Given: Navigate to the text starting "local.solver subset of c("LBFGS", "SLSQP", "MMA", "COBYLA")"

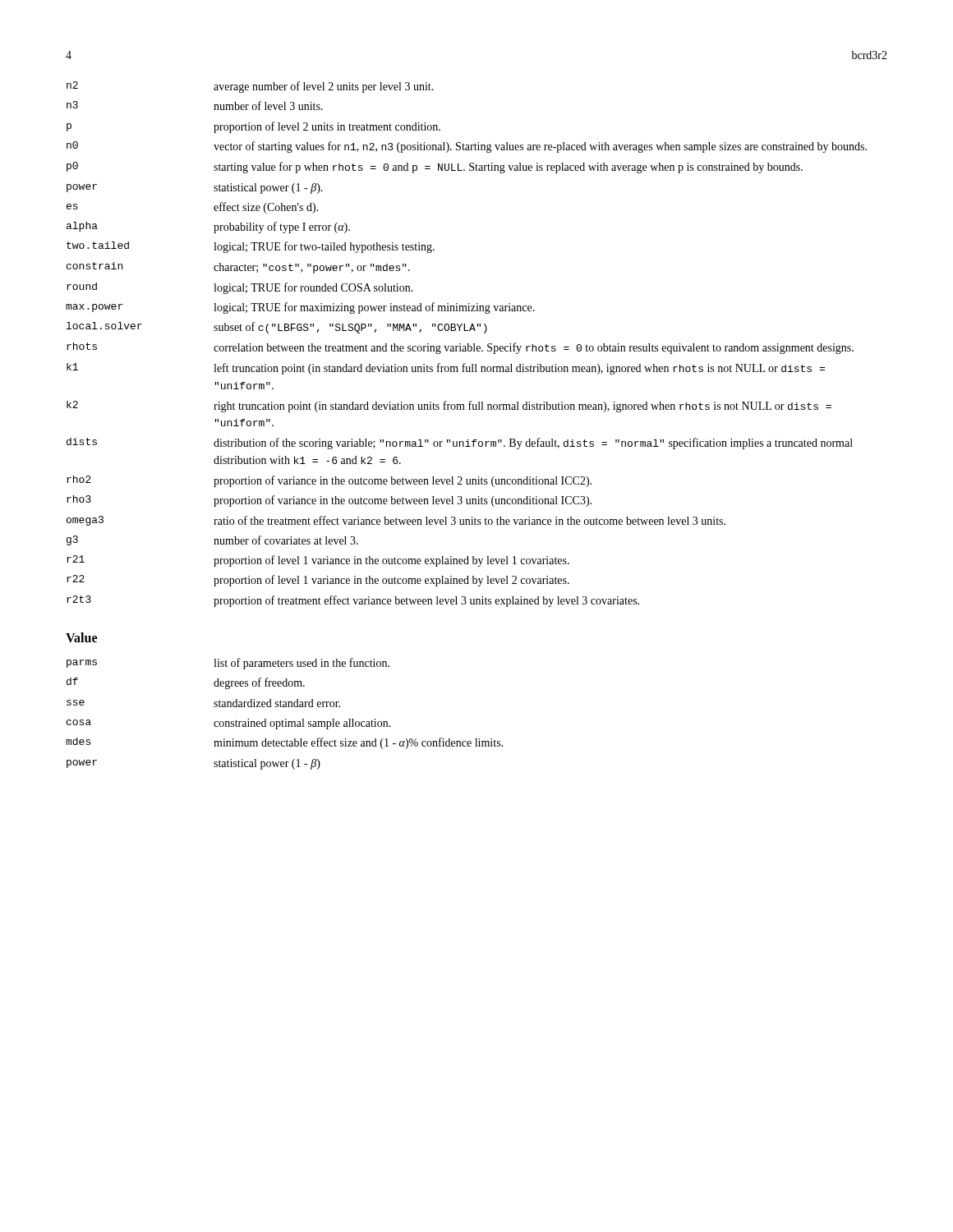Looking at the screenshot, I should [476, 328].
